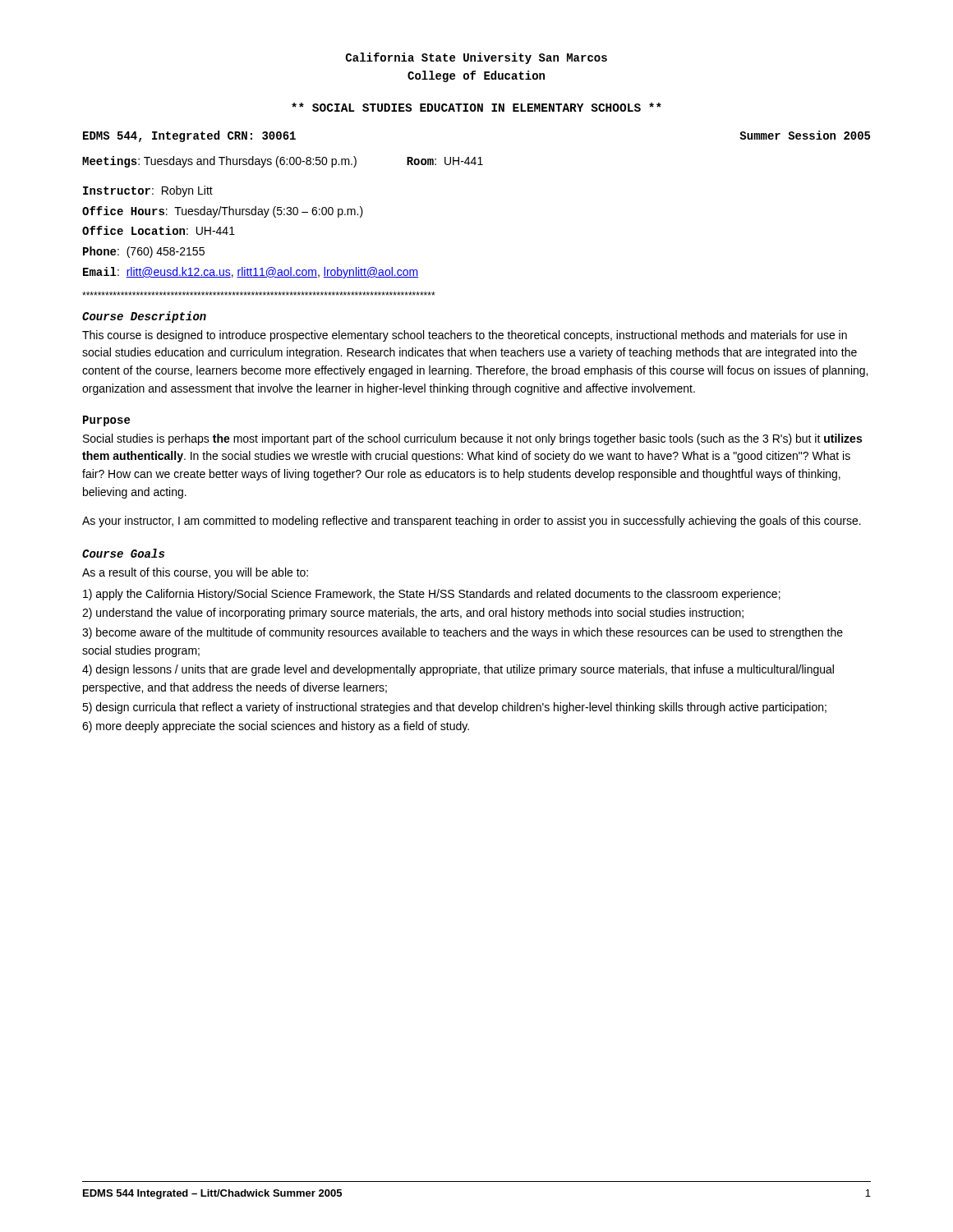The image size is (953, 1232).
Task: Find the list item that says "2) understand the"
Action: (413, 613)
